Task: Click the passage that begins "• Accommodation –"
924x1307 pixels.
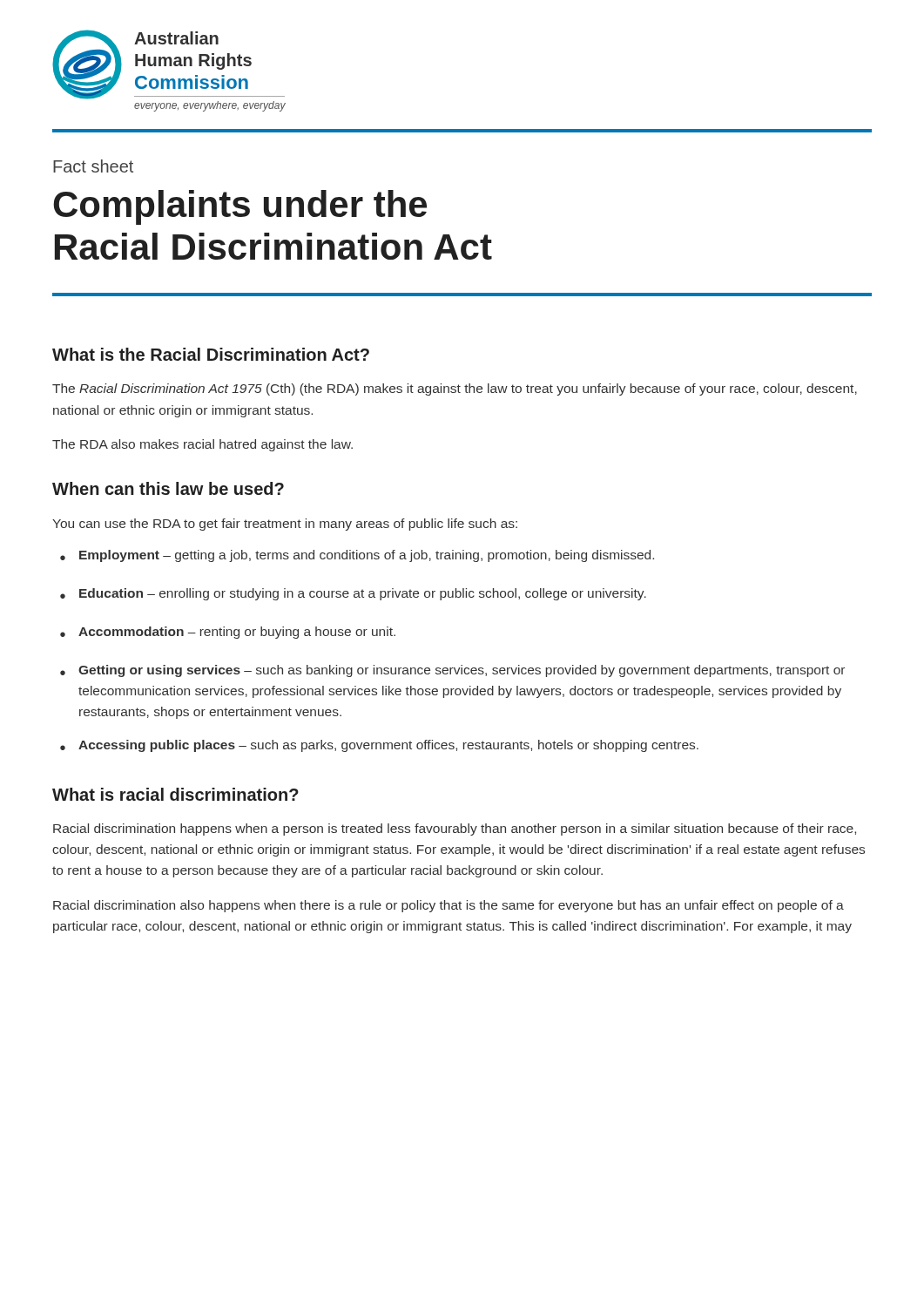Action: tap(228, 633)
